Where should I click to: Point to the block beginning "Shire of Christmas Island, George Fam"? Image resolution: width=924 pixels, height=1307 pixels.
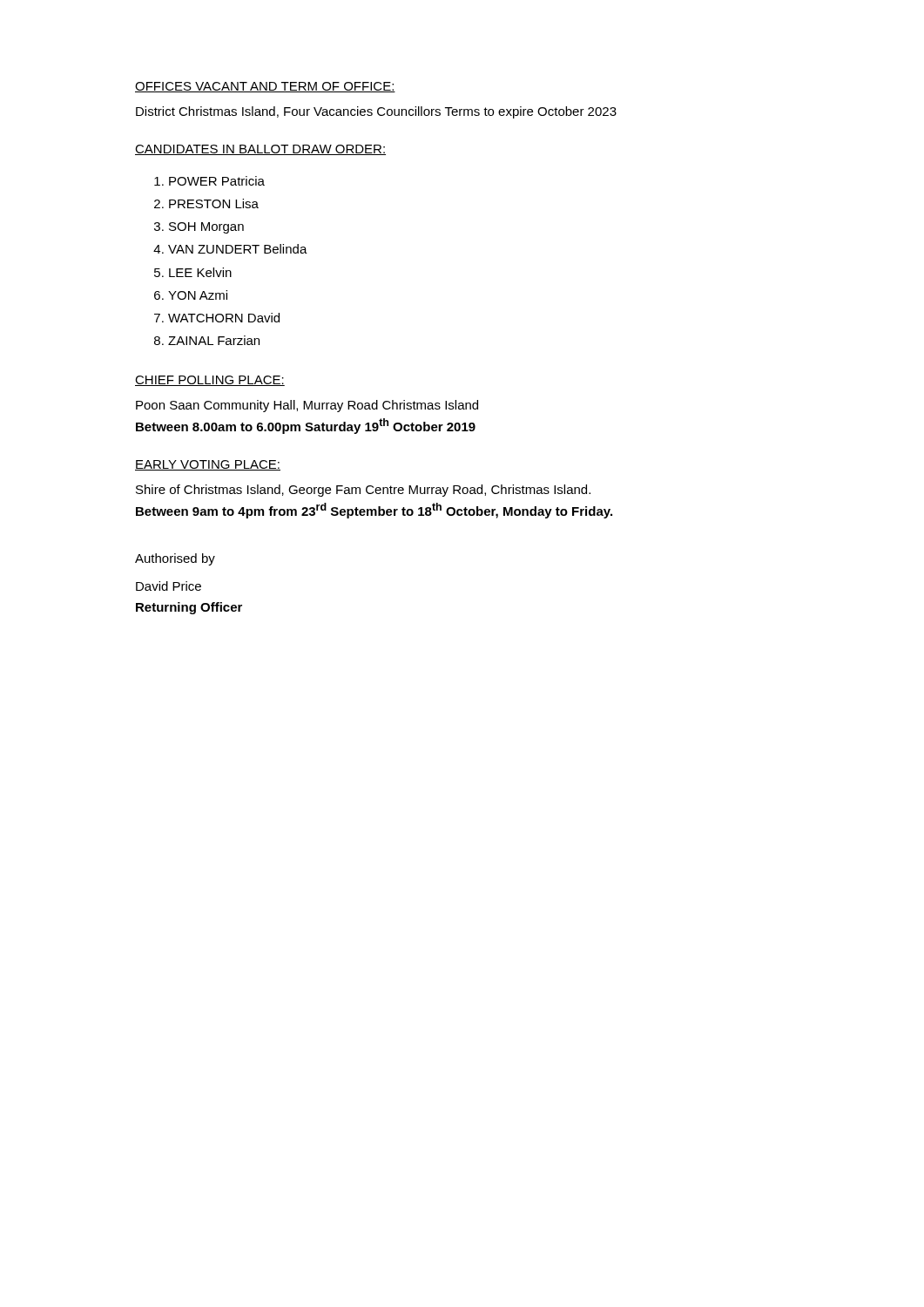coord(374,500)
